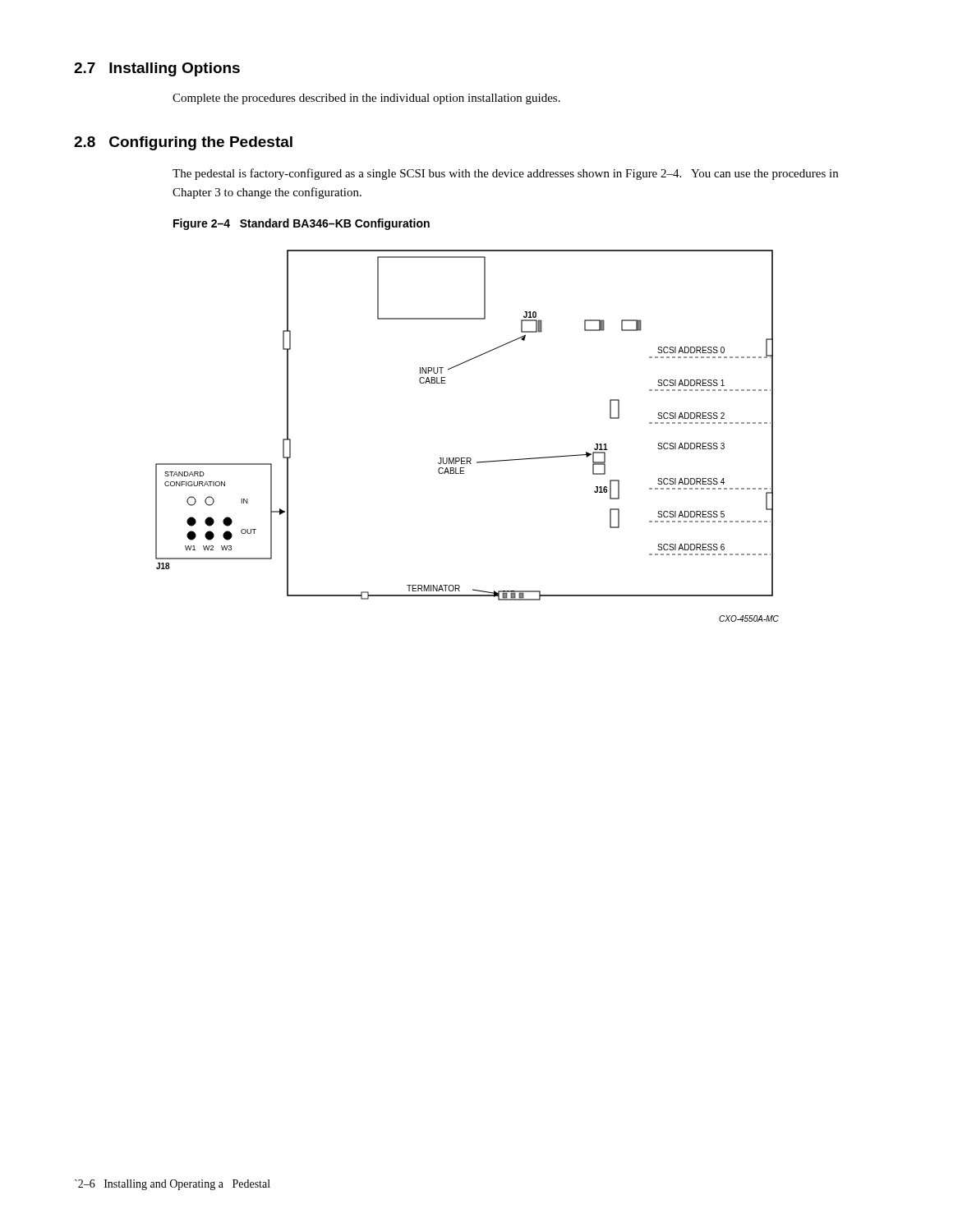Viewport: 953px width, 1232px height.
Task: Point to the text block starting "Figure 2–4 Standard"
Action: (x=301, y=223)
